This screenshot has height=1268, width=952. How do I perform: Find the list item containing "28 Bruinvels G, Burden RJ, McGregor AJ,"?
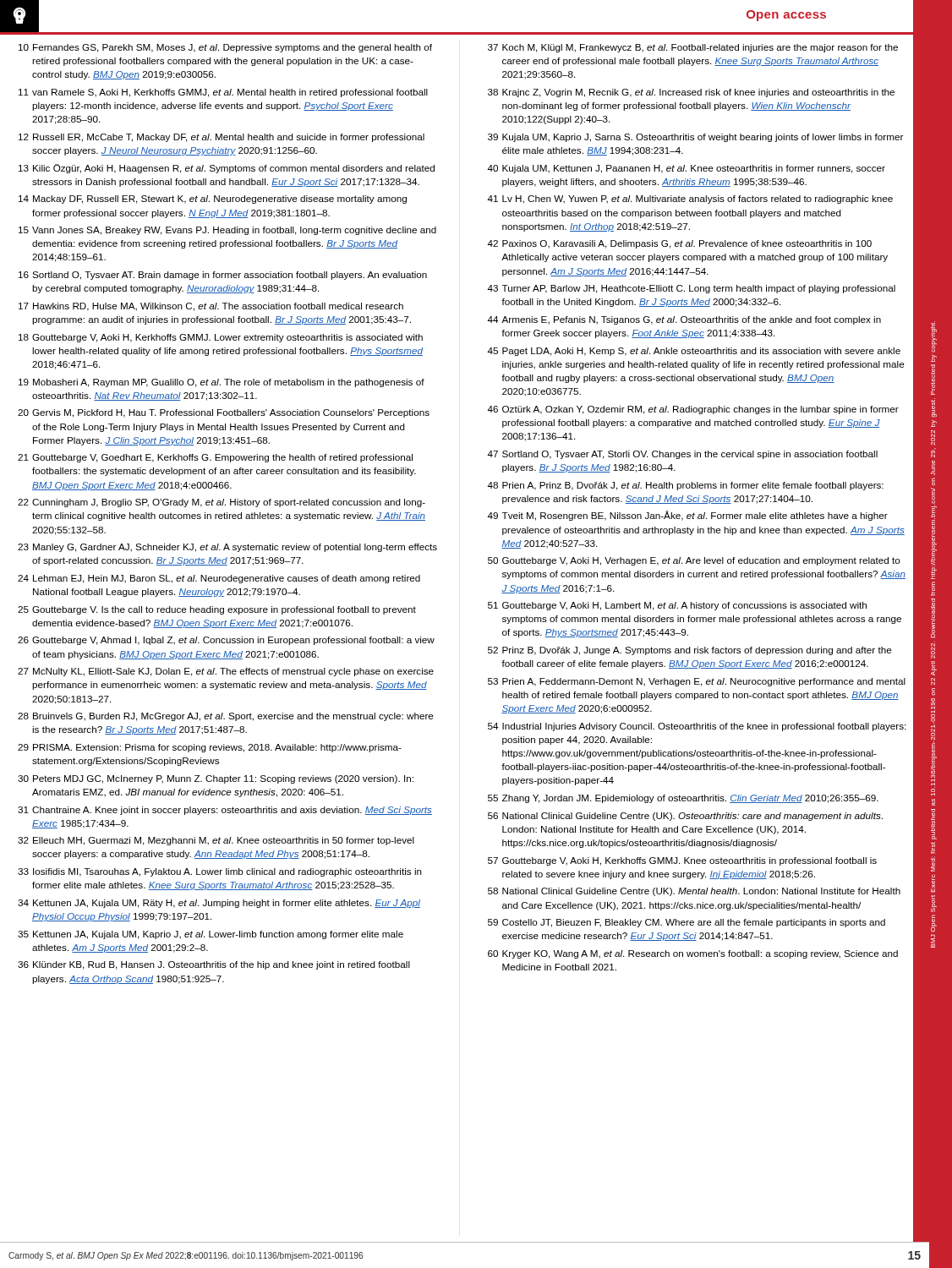tap(224, 723)
